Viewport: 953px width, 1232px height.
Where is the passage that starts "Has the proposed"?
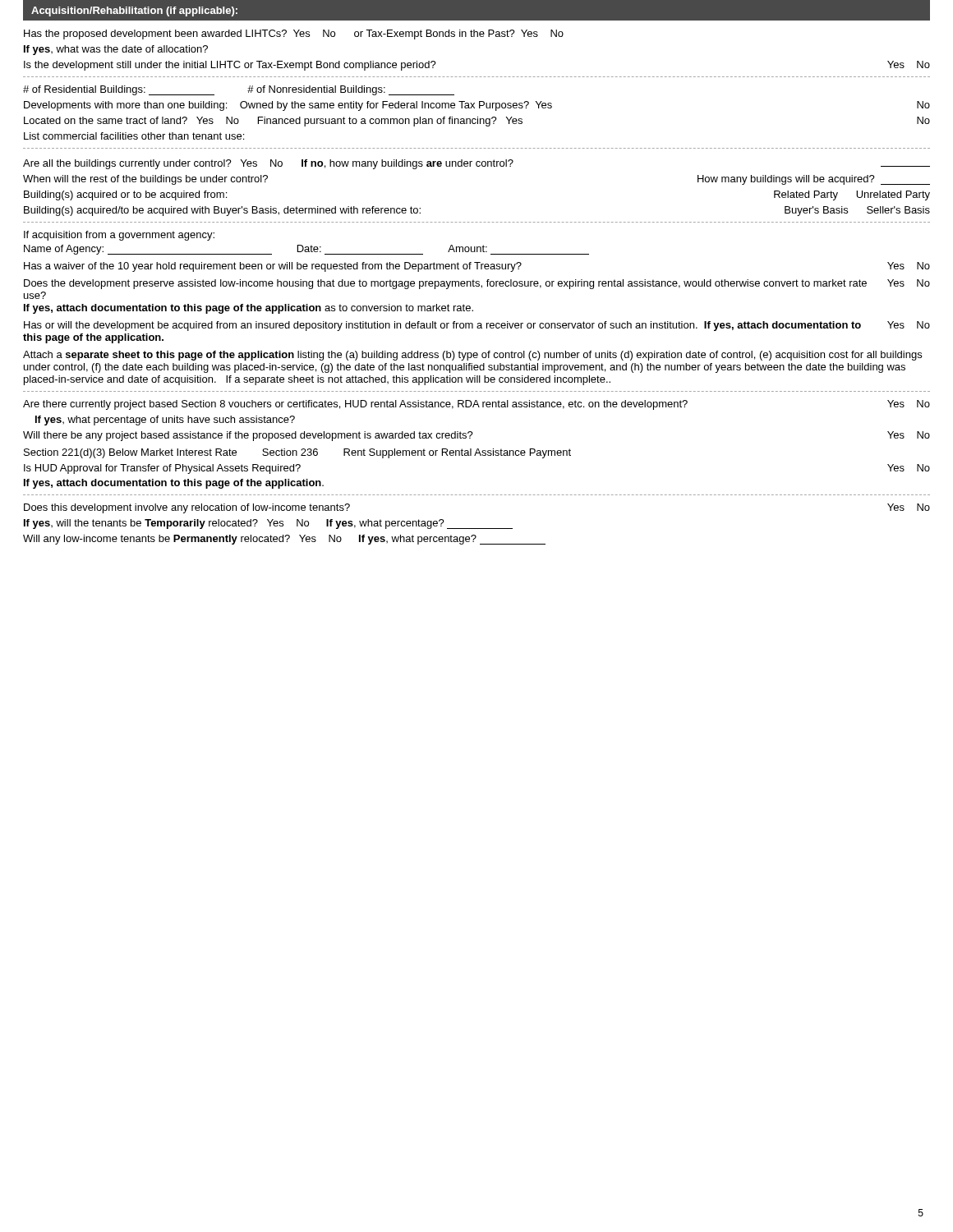(x=293, y=33)
